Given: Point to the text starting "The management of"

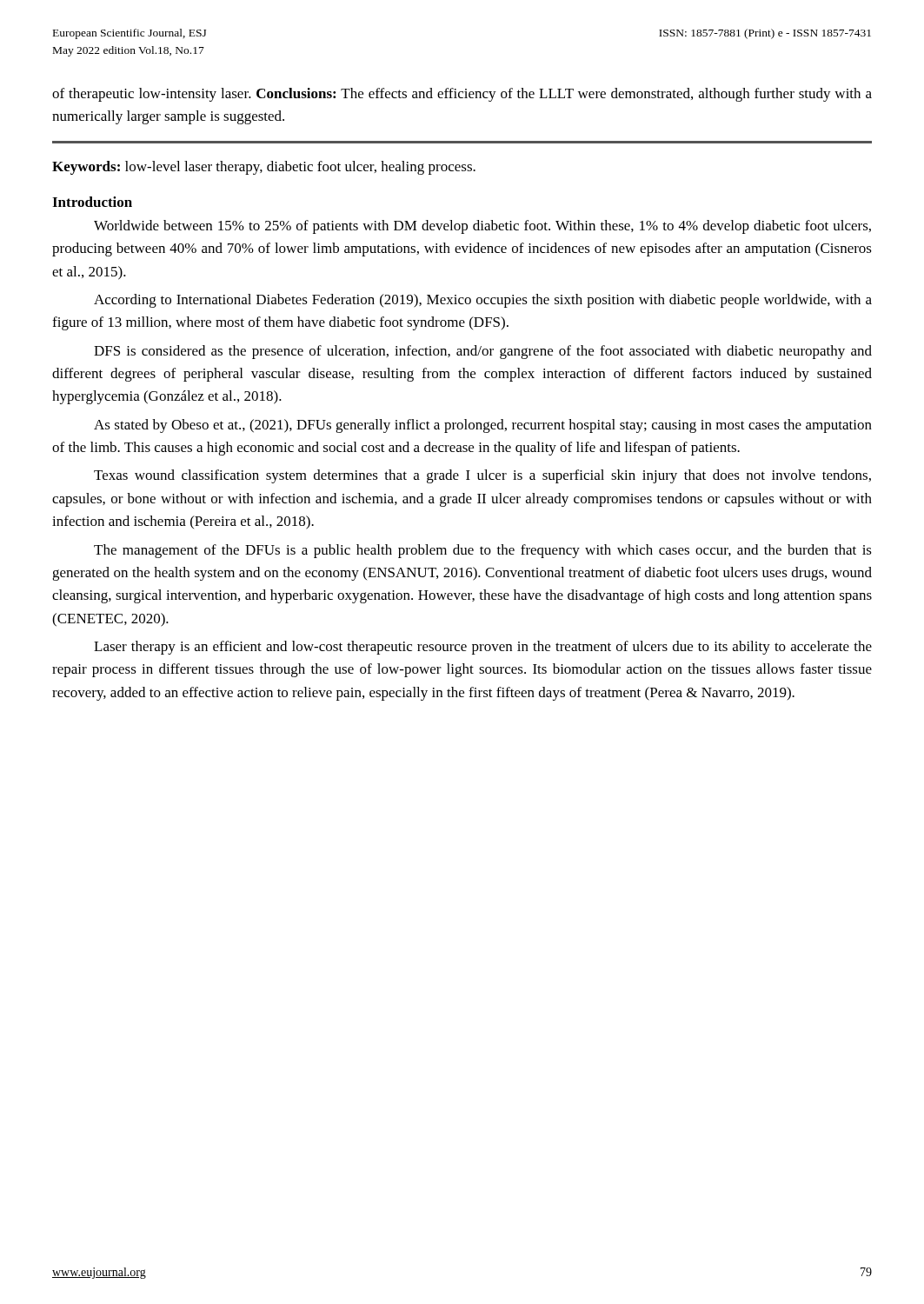Looking at the screenshot, I should click(462, 584).
